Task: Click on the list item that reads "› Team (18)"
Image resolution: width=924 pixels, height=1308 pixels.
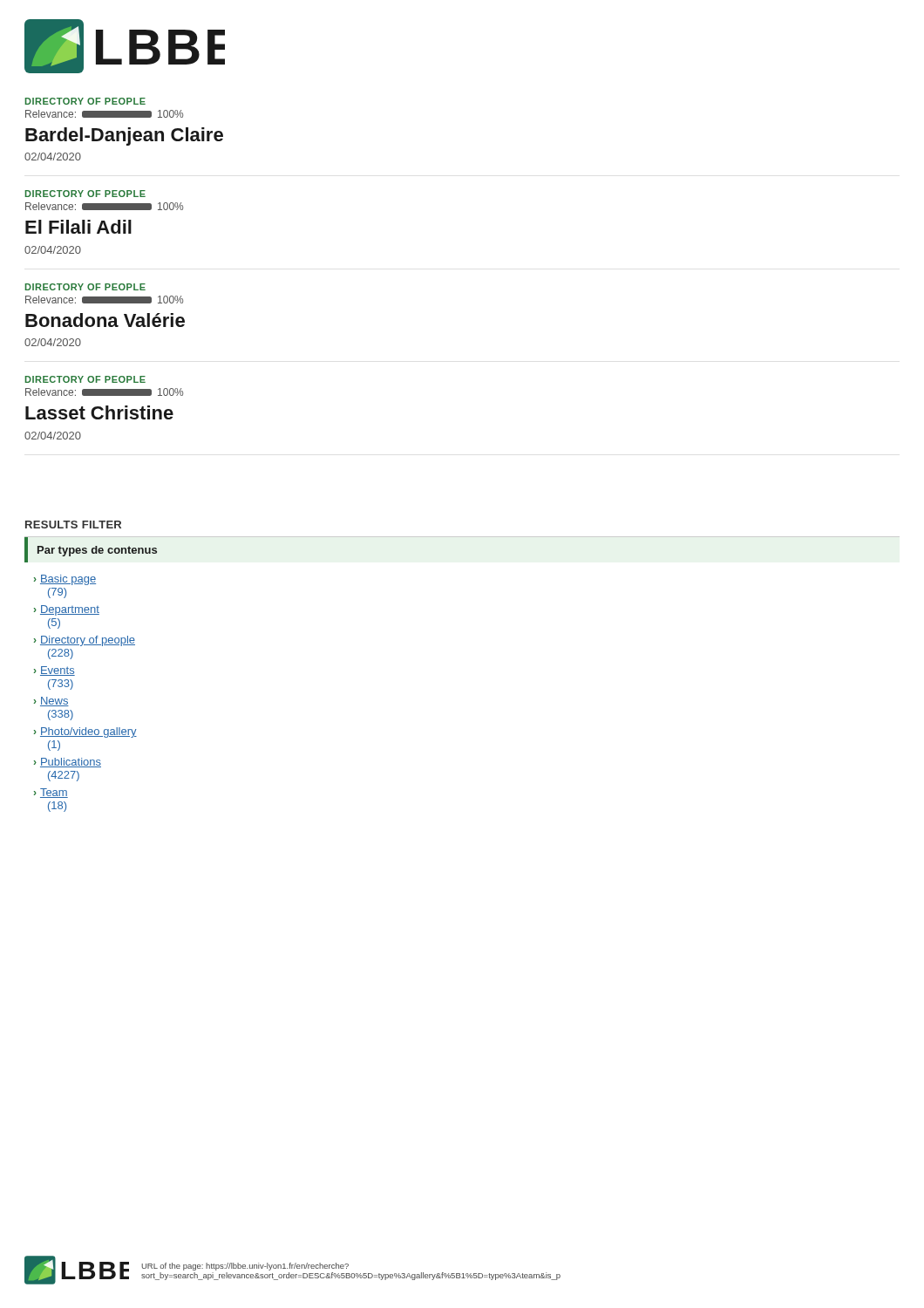Action: (x=51, y=793)
